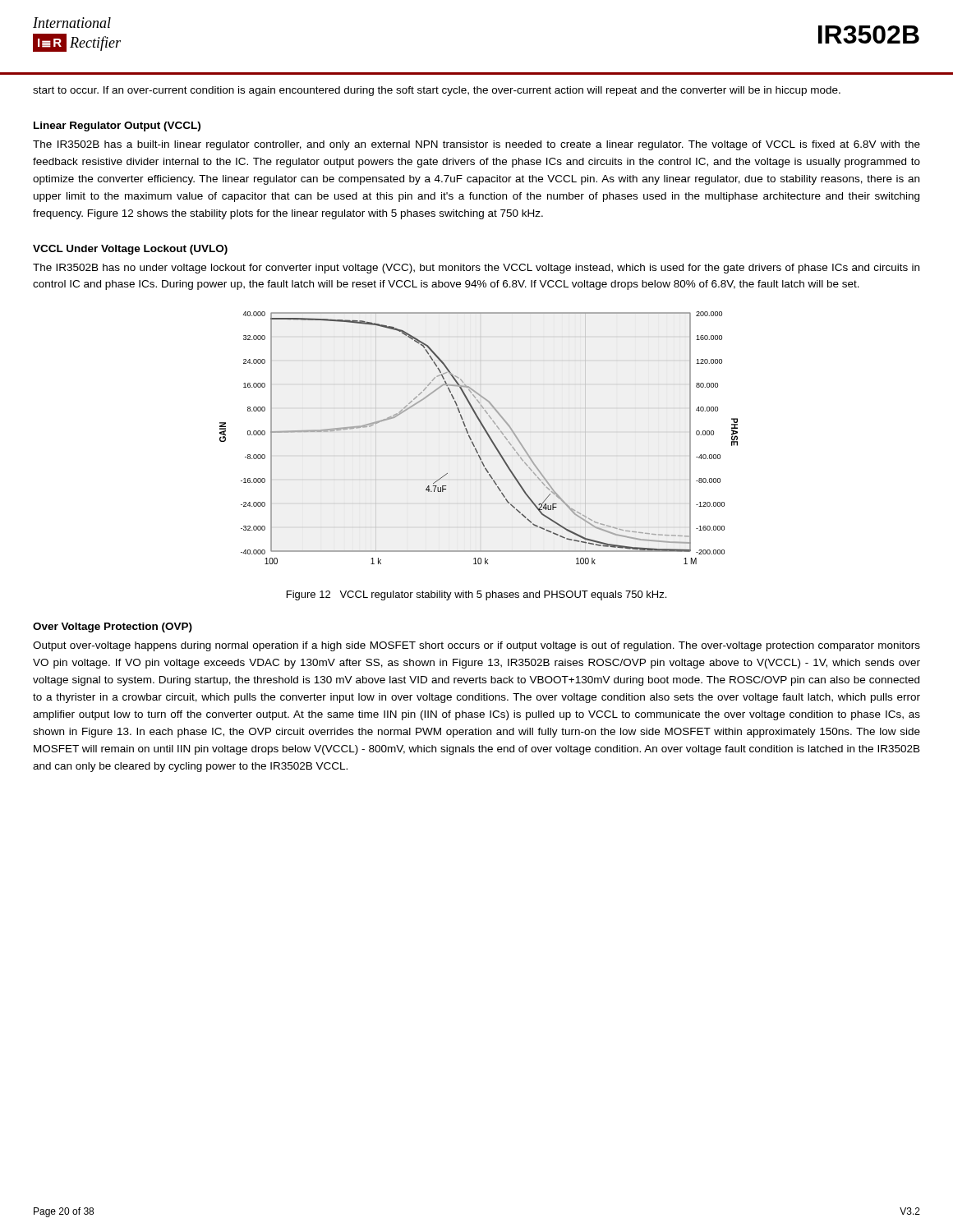Find the continuous plot
Screen dimensions: 1232x953
click(x=476, y=445)
